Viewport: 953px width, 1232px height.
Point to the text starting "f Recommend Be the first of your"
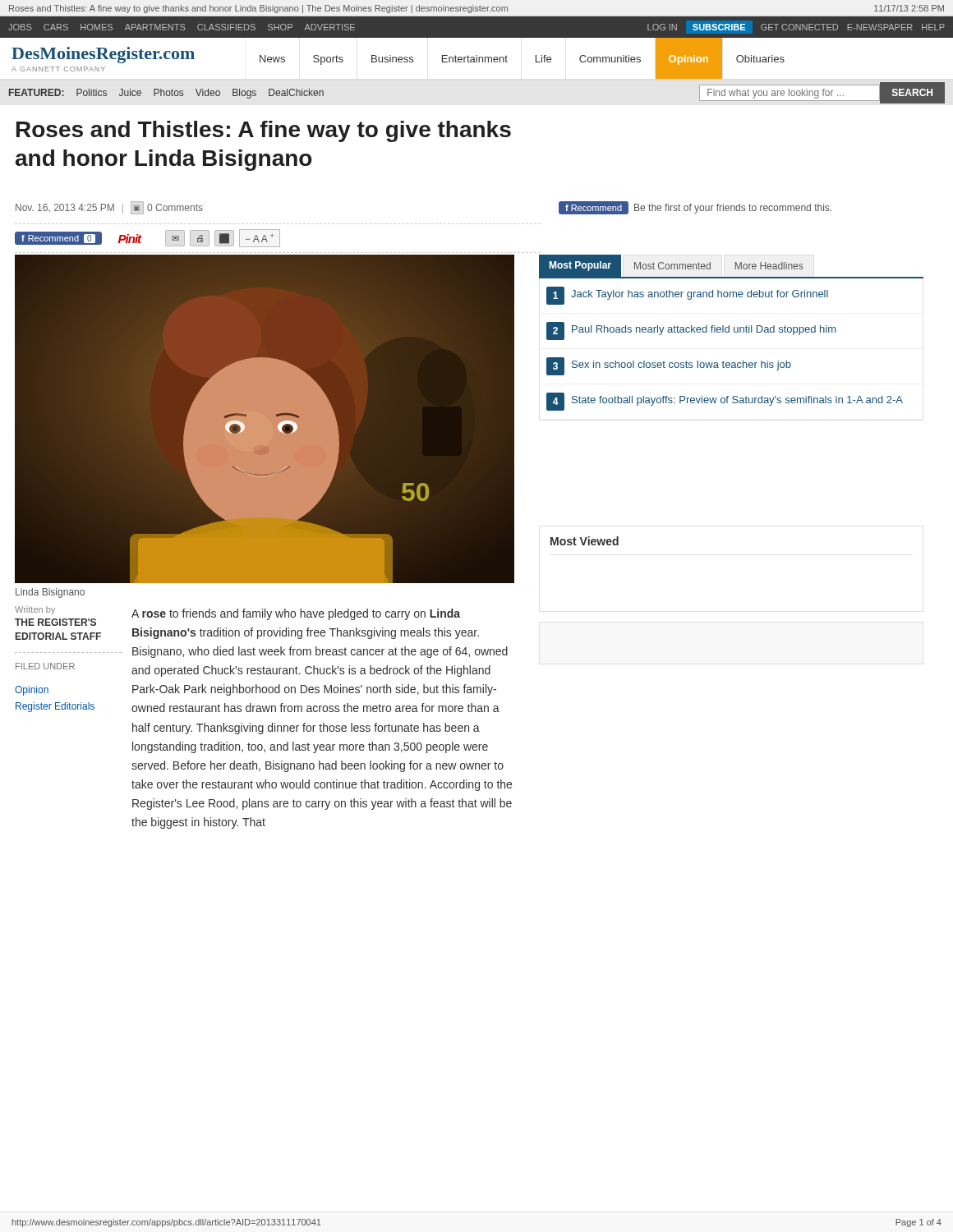695,208
